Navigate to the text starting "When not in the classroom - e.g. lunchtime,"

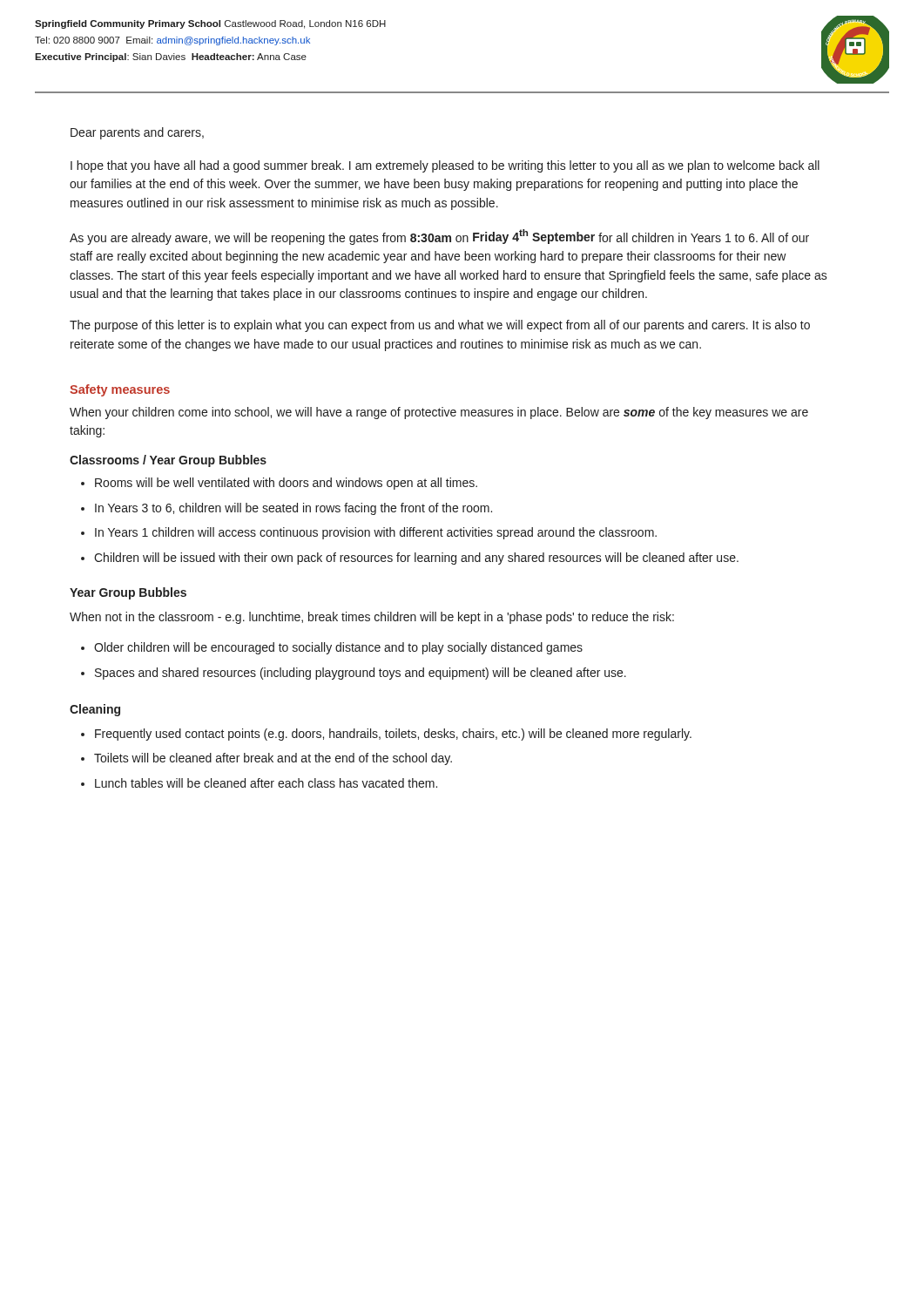tap(449, 617)
